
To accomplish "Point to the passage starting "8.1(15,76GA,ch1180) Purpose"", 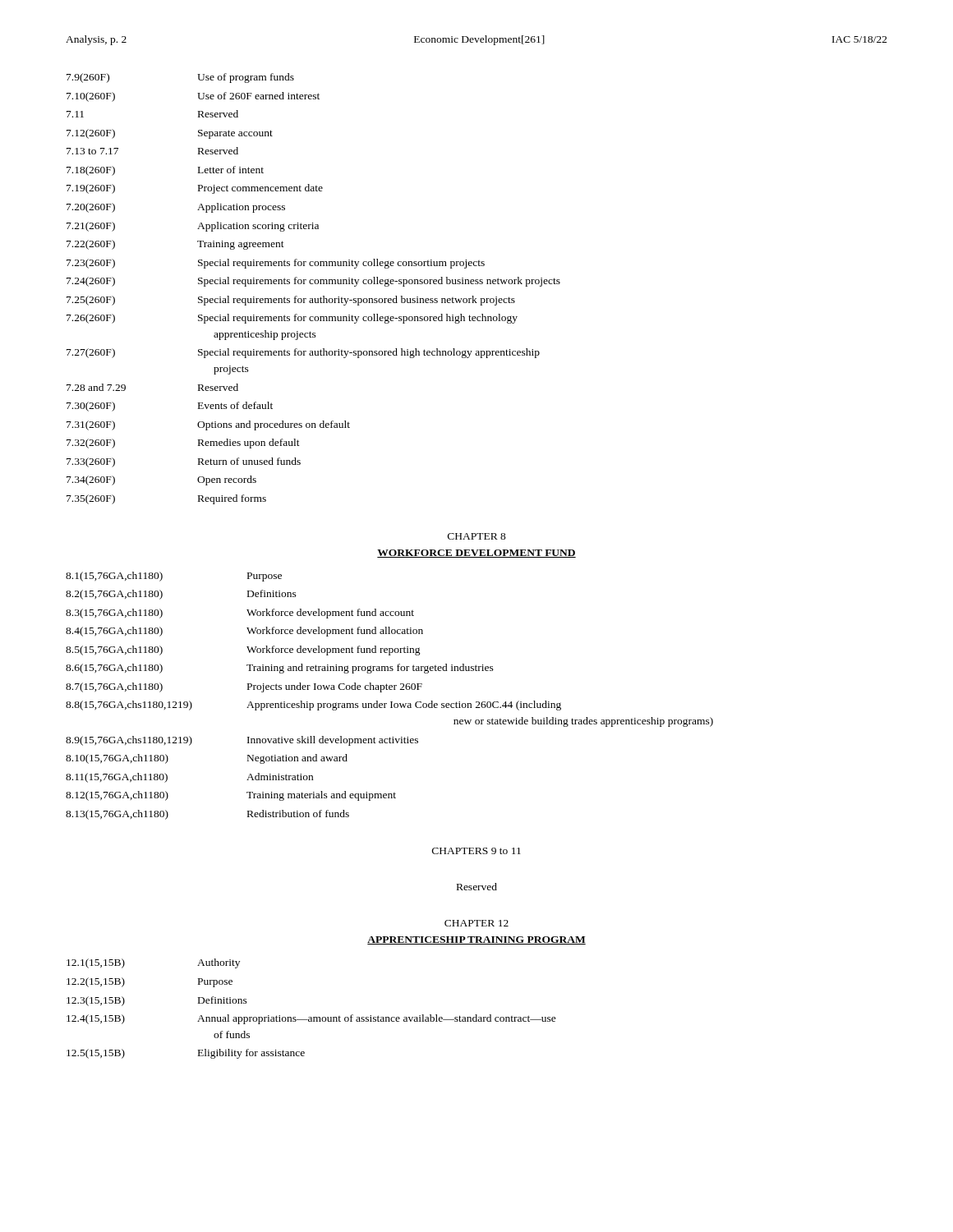I will 120,576.
